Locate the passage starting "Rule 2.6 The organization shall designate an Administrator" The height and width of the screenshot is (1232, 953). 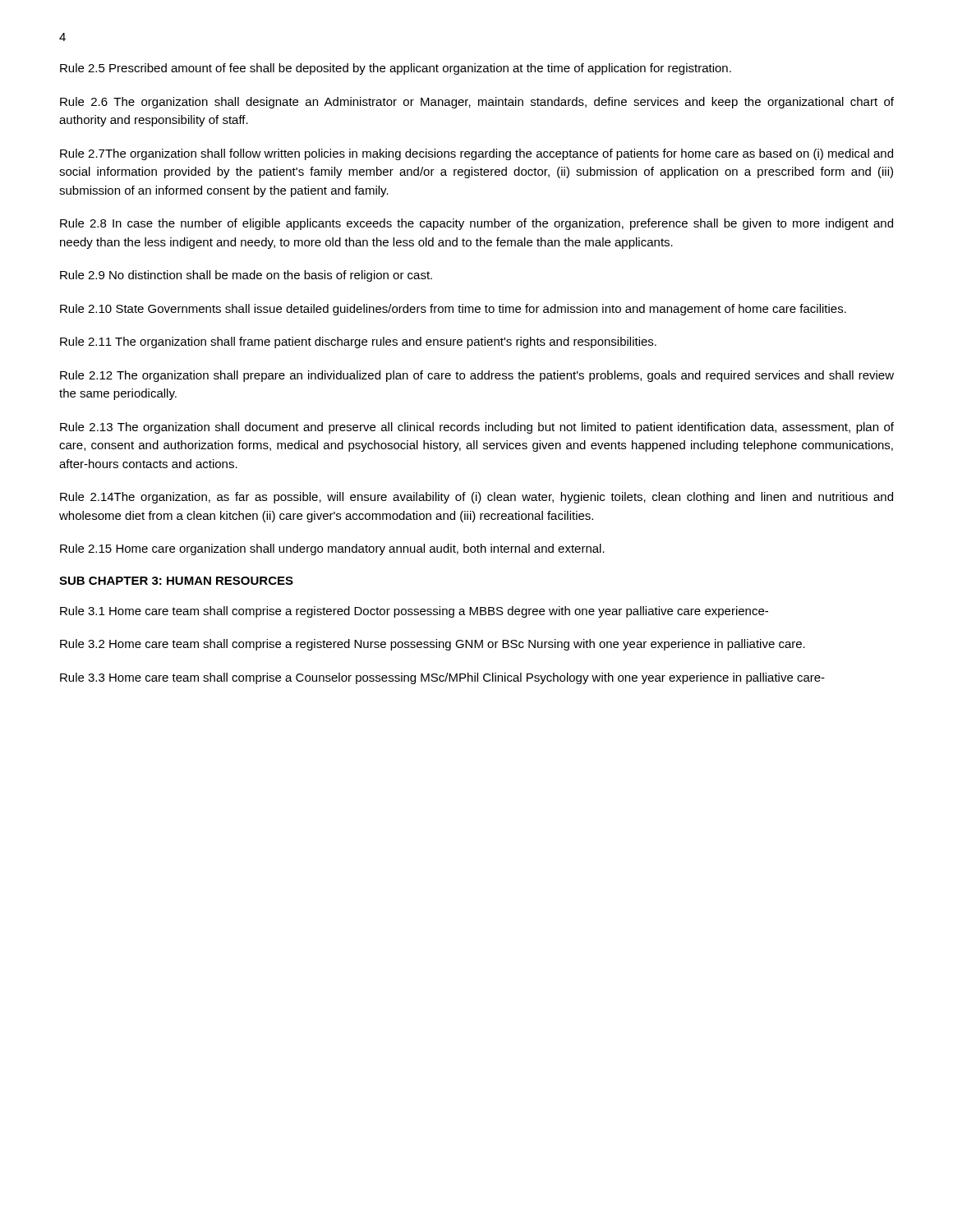click(x=476, y=110)
